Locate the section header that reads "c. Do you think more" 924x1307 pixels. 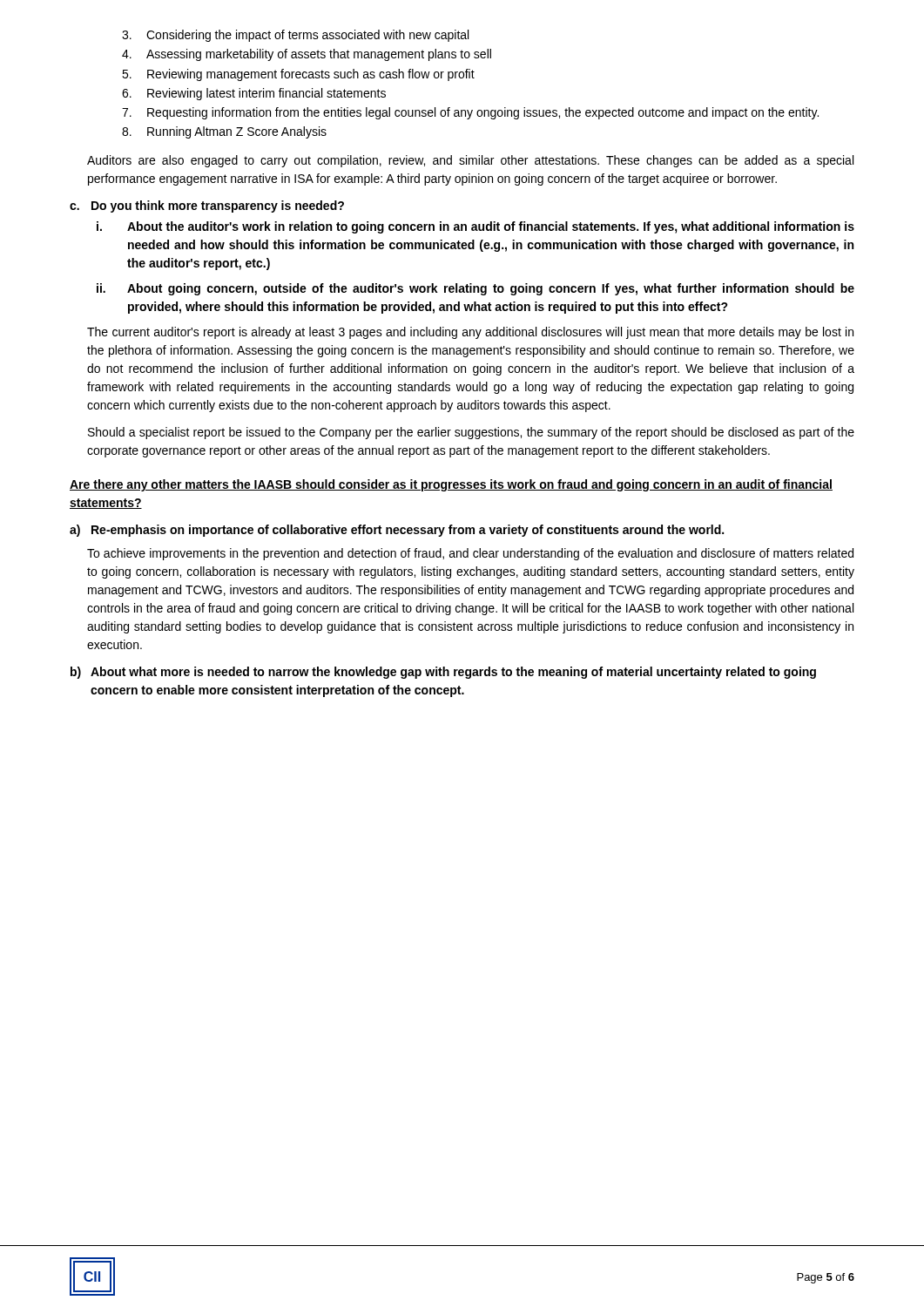tap(462, 257)
